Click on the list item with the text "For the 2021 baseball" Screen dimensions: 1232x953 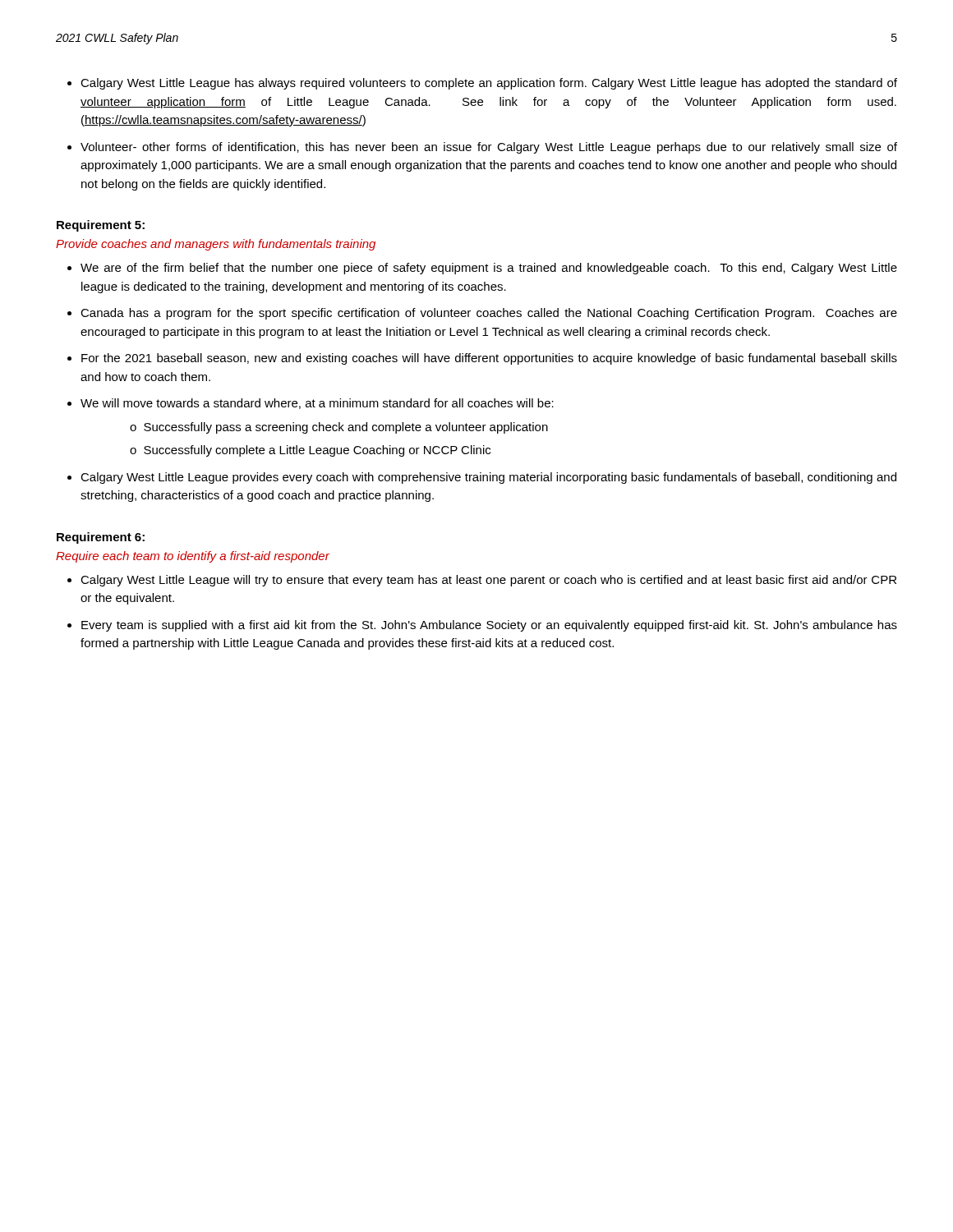(489, 368)
